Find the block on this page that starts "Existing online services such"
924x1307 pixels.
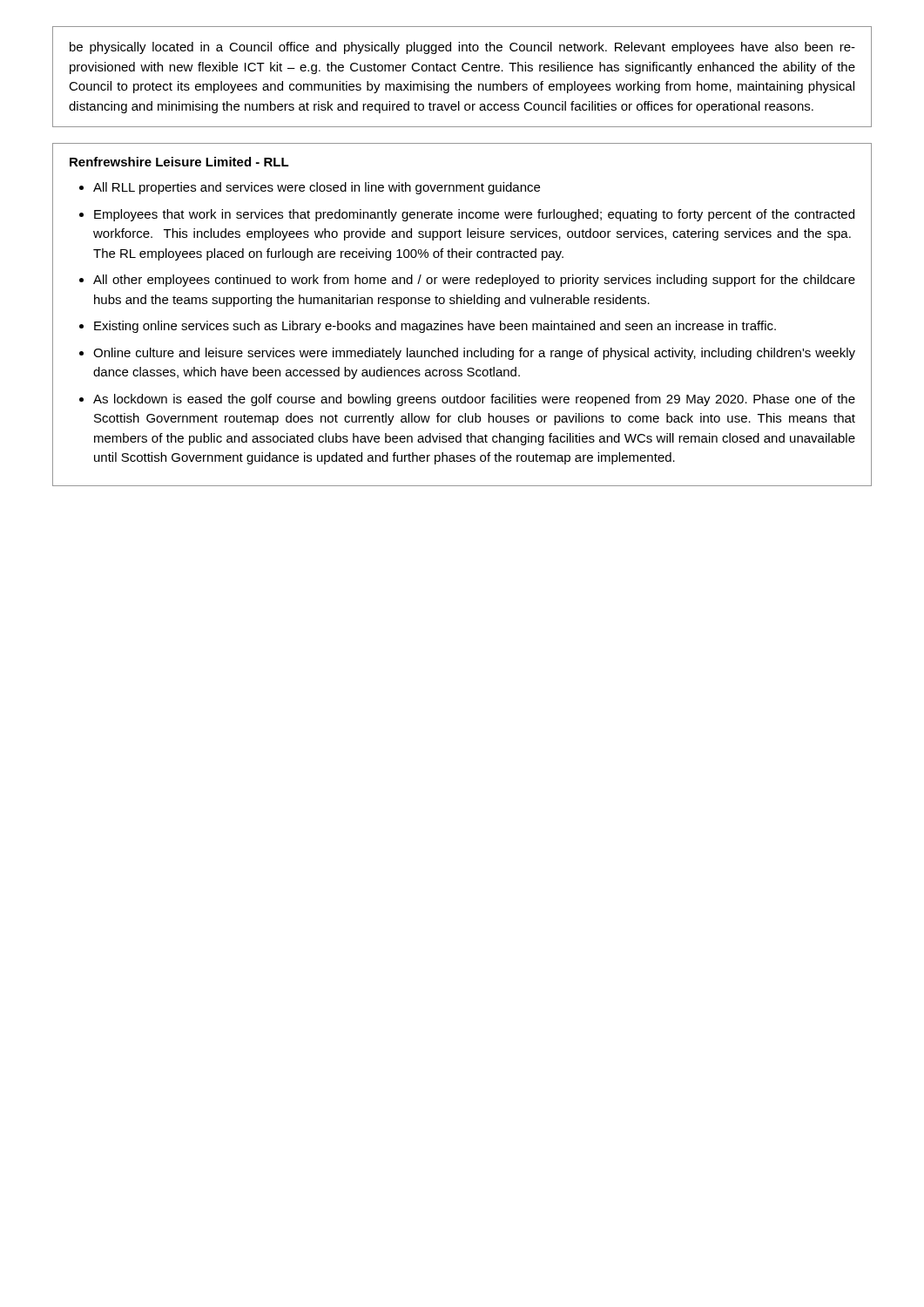coord(474,326)
